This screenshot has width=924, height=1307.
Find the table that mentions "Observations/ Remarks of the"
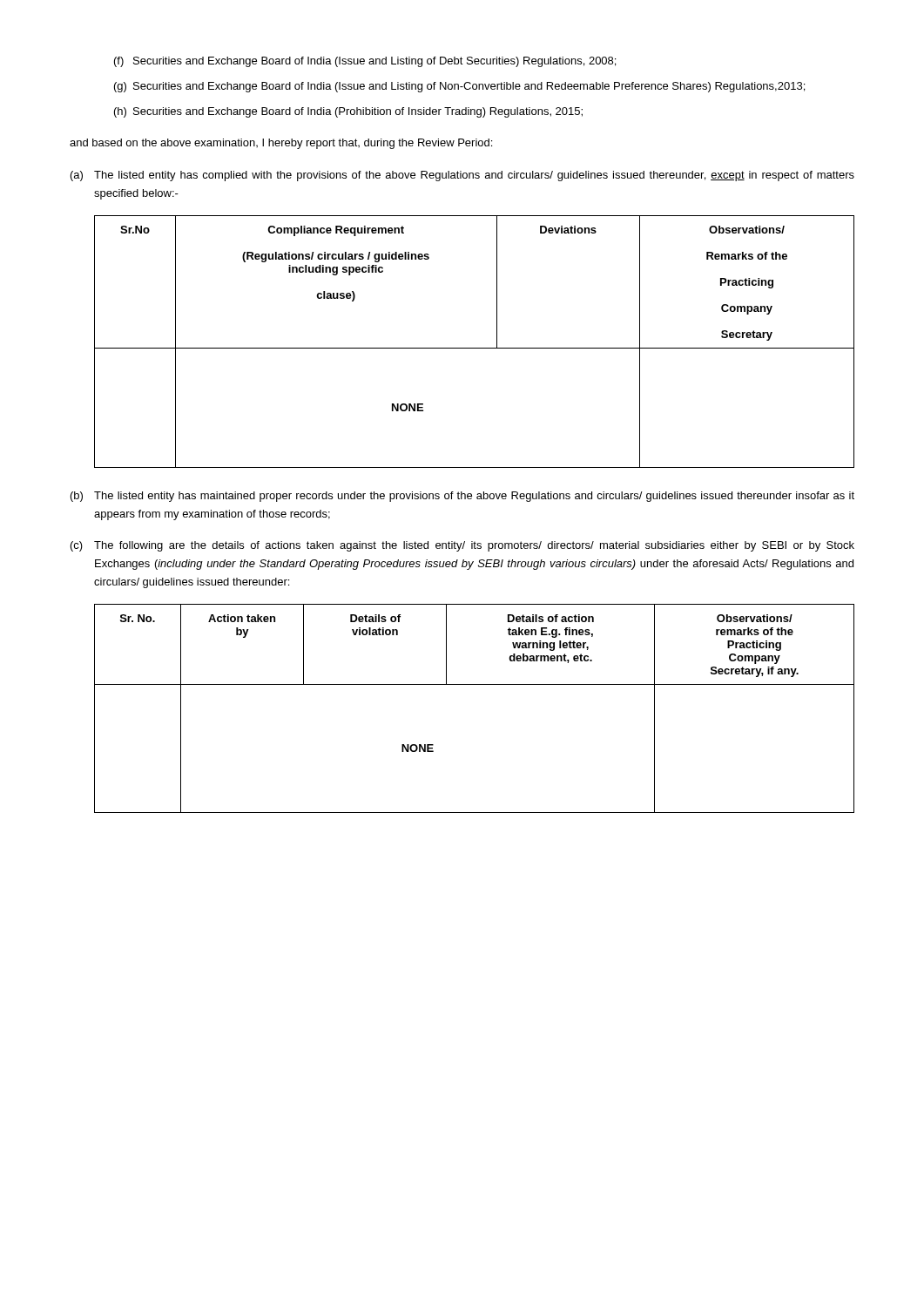462,341
